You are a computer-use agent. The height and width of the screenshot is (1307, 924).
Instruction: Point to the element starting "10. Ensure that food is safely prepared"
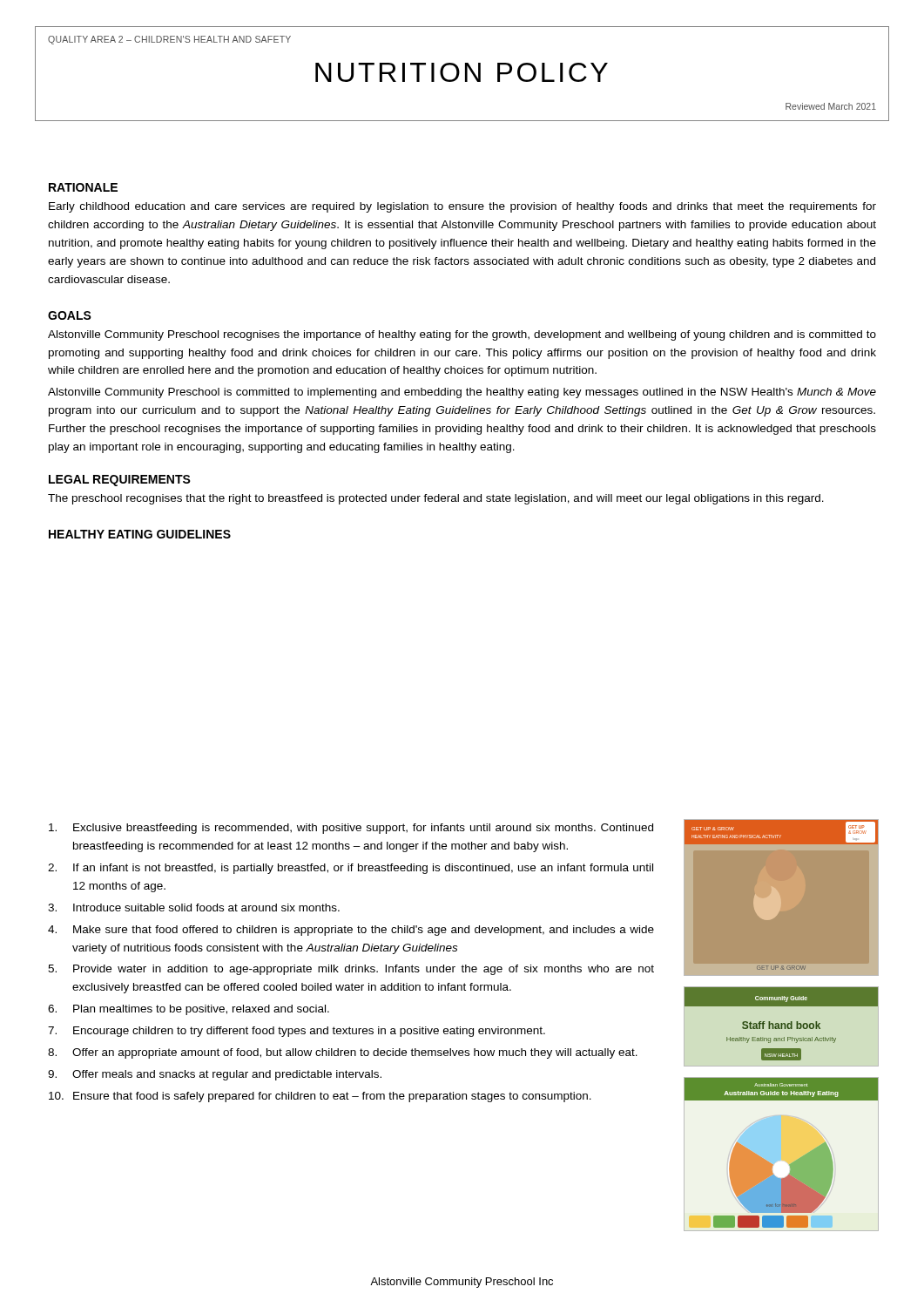pos(351,1097)
